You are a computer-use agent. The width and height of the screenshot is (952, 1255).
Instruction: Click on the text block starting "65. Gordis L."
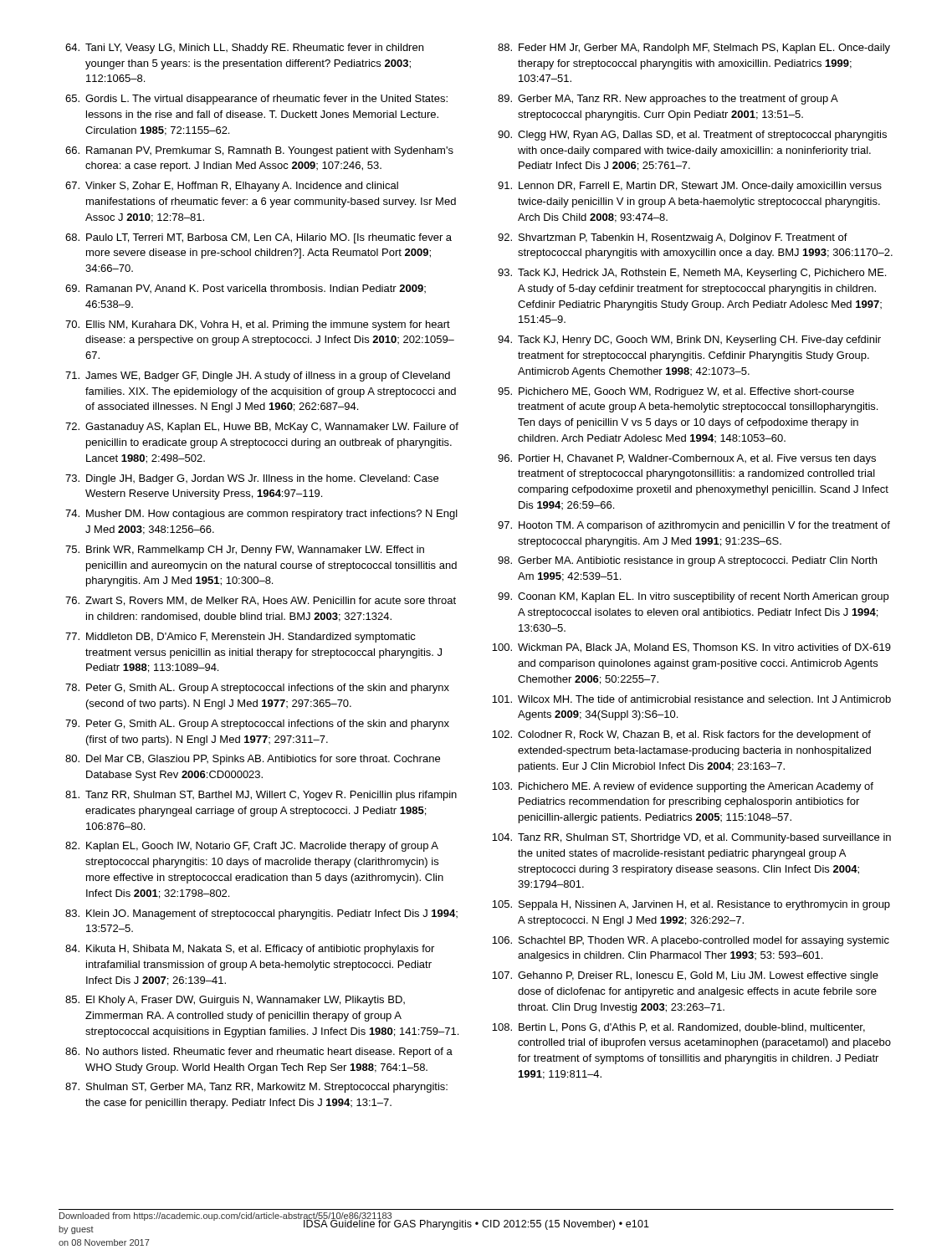tap(260, 115)
